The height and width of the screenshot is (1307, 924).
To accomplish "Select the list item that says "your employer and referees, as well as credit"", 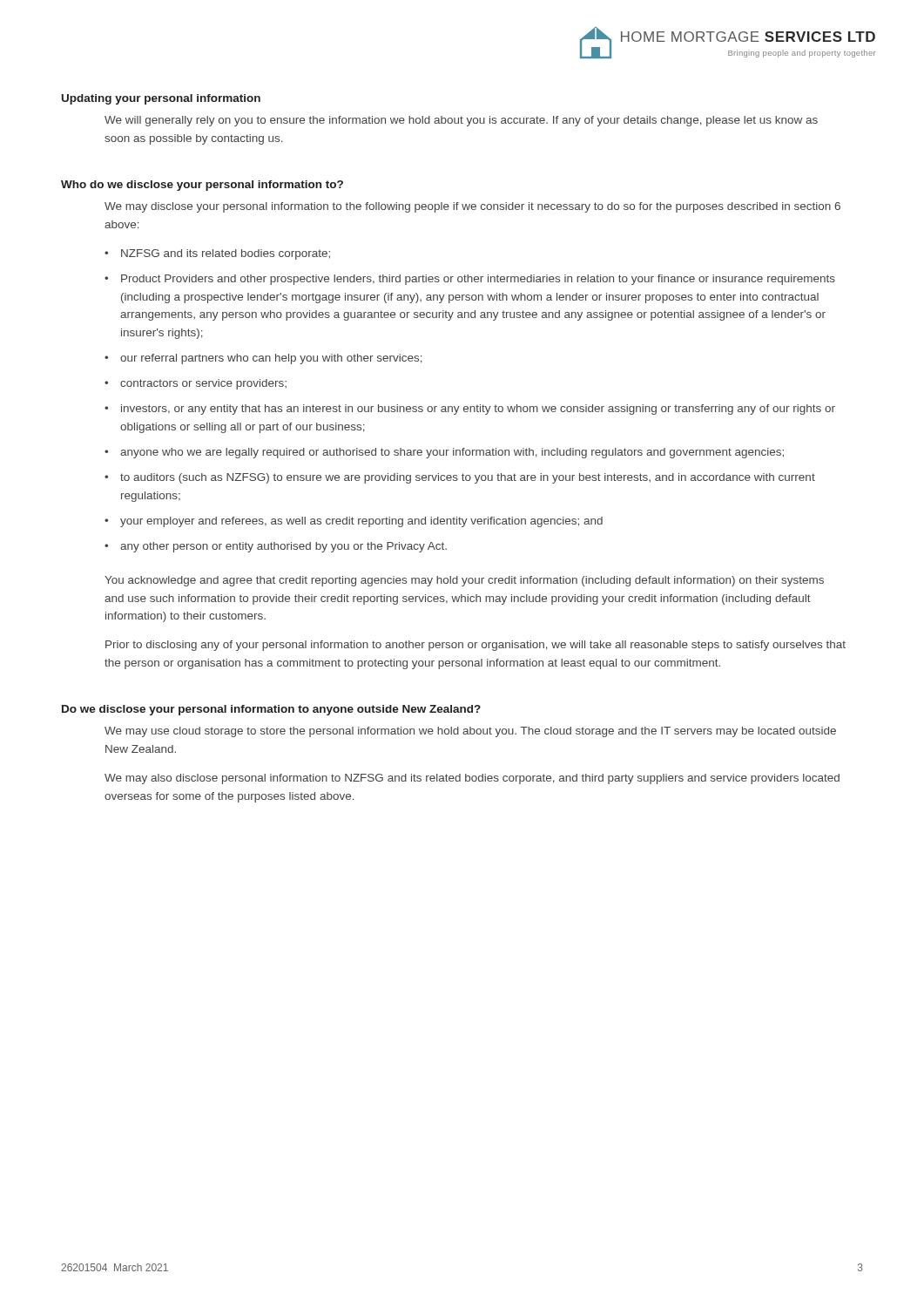I will [x=362, y=520].
